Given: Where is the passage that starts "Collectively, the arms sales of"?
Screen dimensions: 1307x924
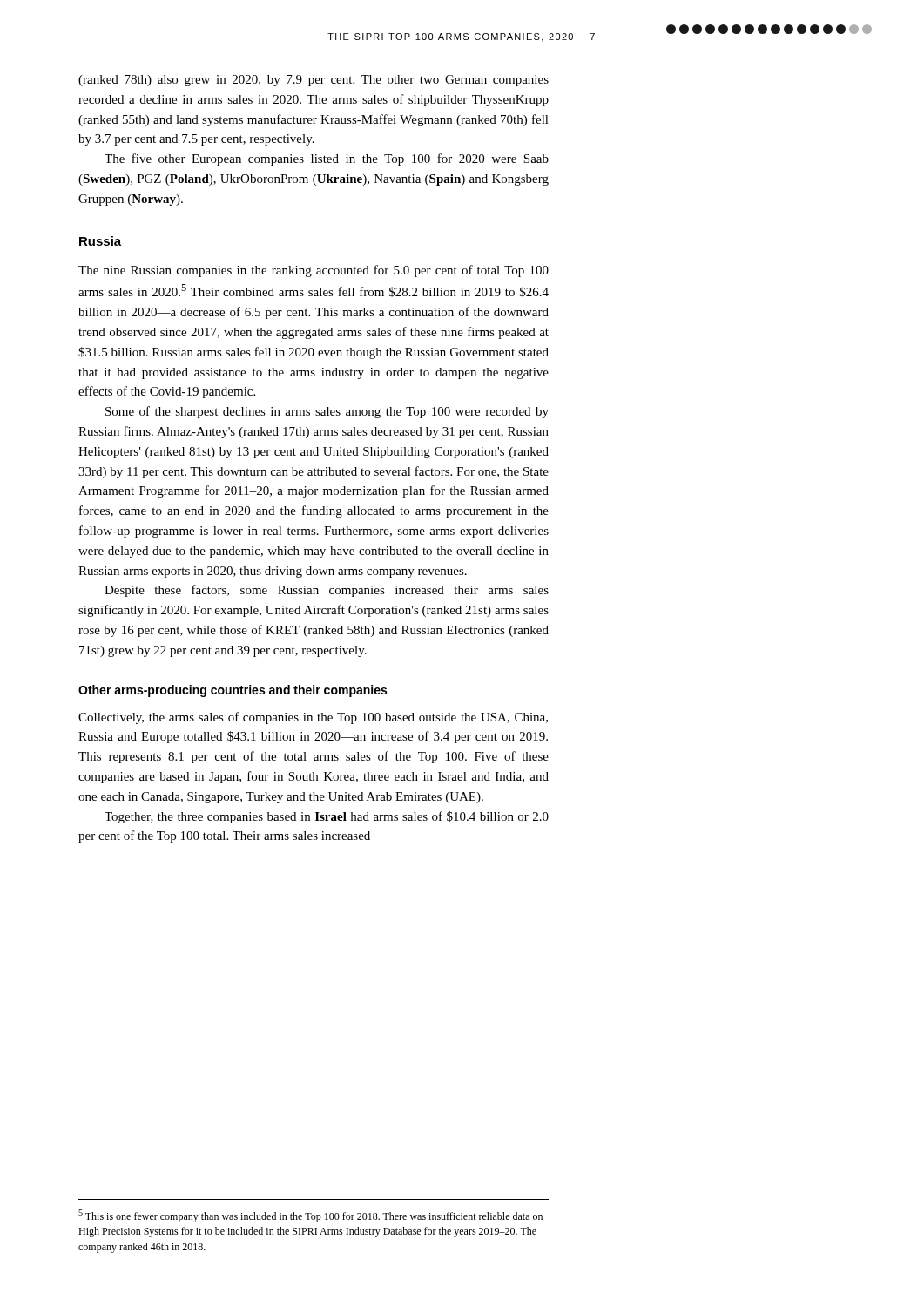Looking at the screenshot, I should click(314, 757).
